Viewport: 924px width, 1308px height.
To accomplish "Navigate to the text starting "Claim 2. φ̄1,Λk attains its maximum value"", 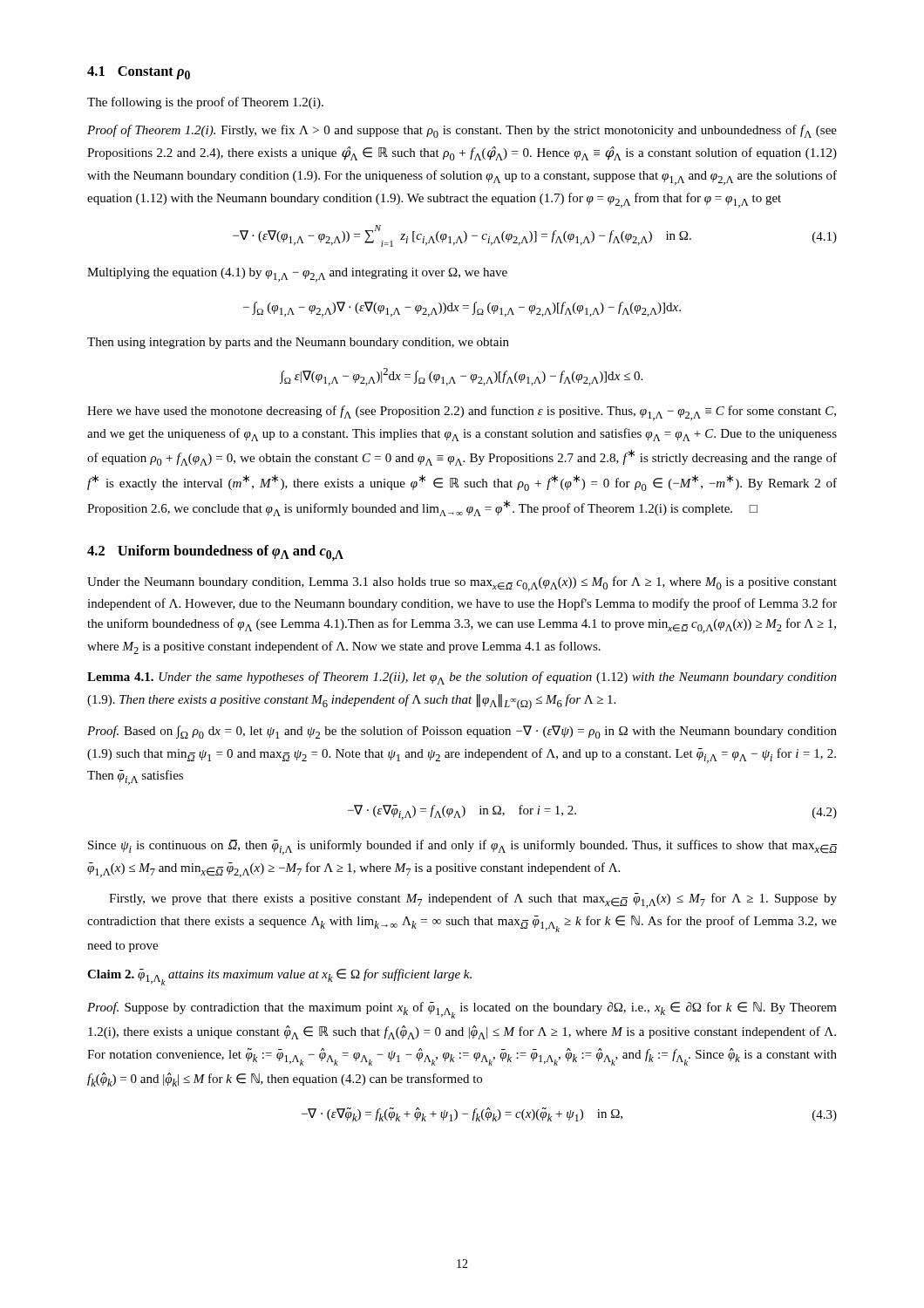I will tap(462, 976).
